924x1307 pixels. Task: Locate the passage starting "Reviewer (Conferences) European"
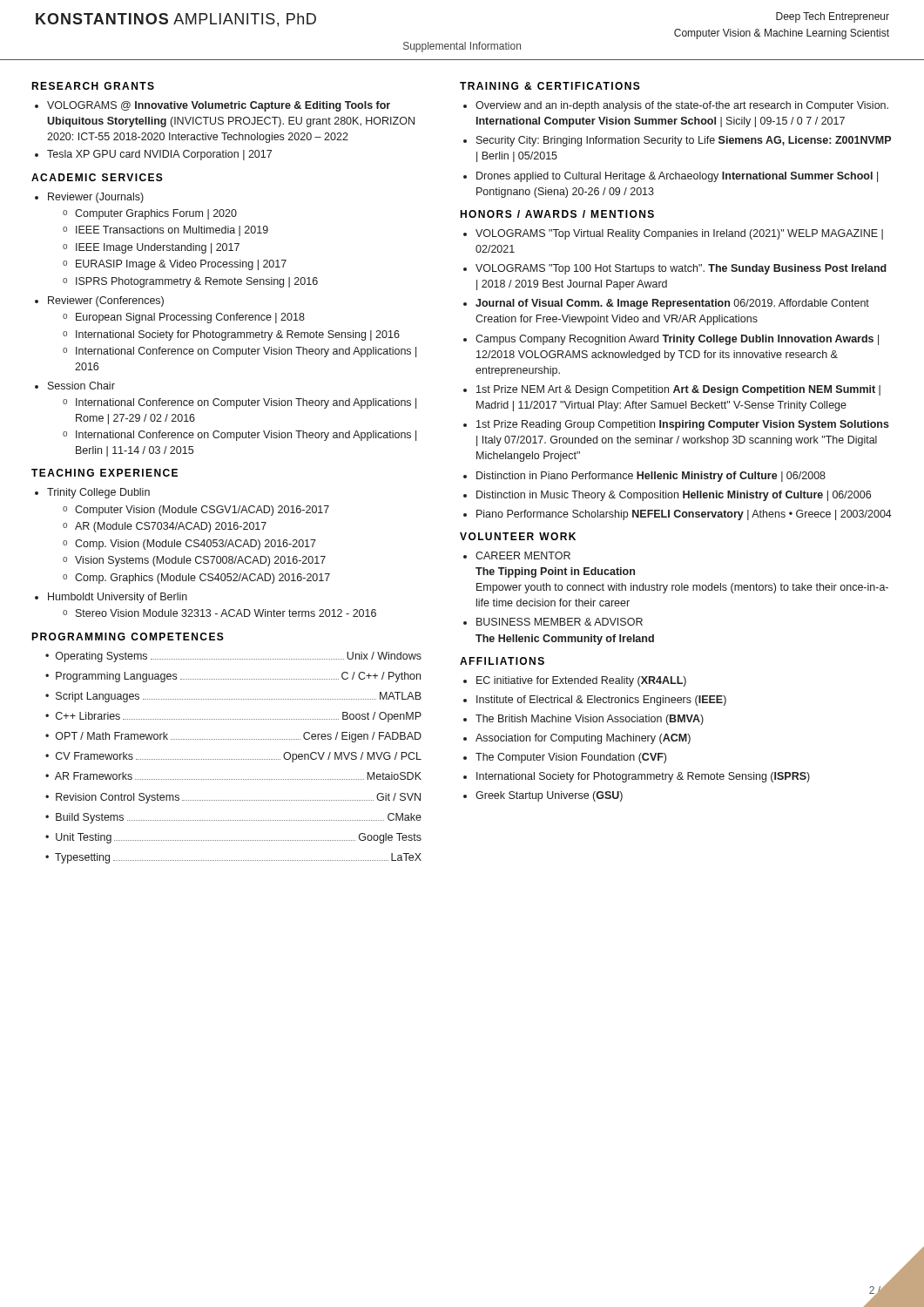click(226, 334)
